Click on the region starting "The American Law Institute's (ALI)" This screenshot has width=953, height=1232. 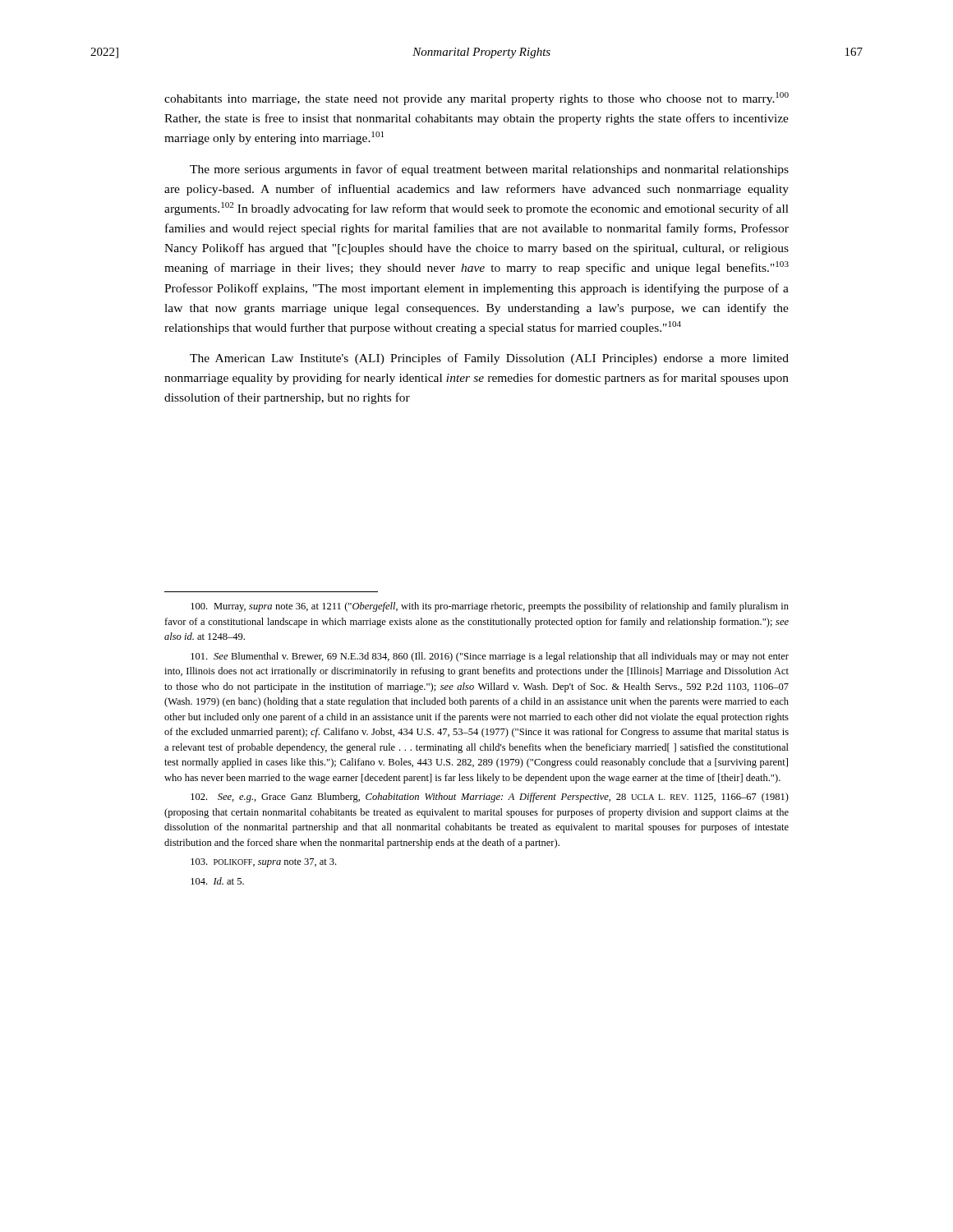pyautogui.click(x=476, y=378)
